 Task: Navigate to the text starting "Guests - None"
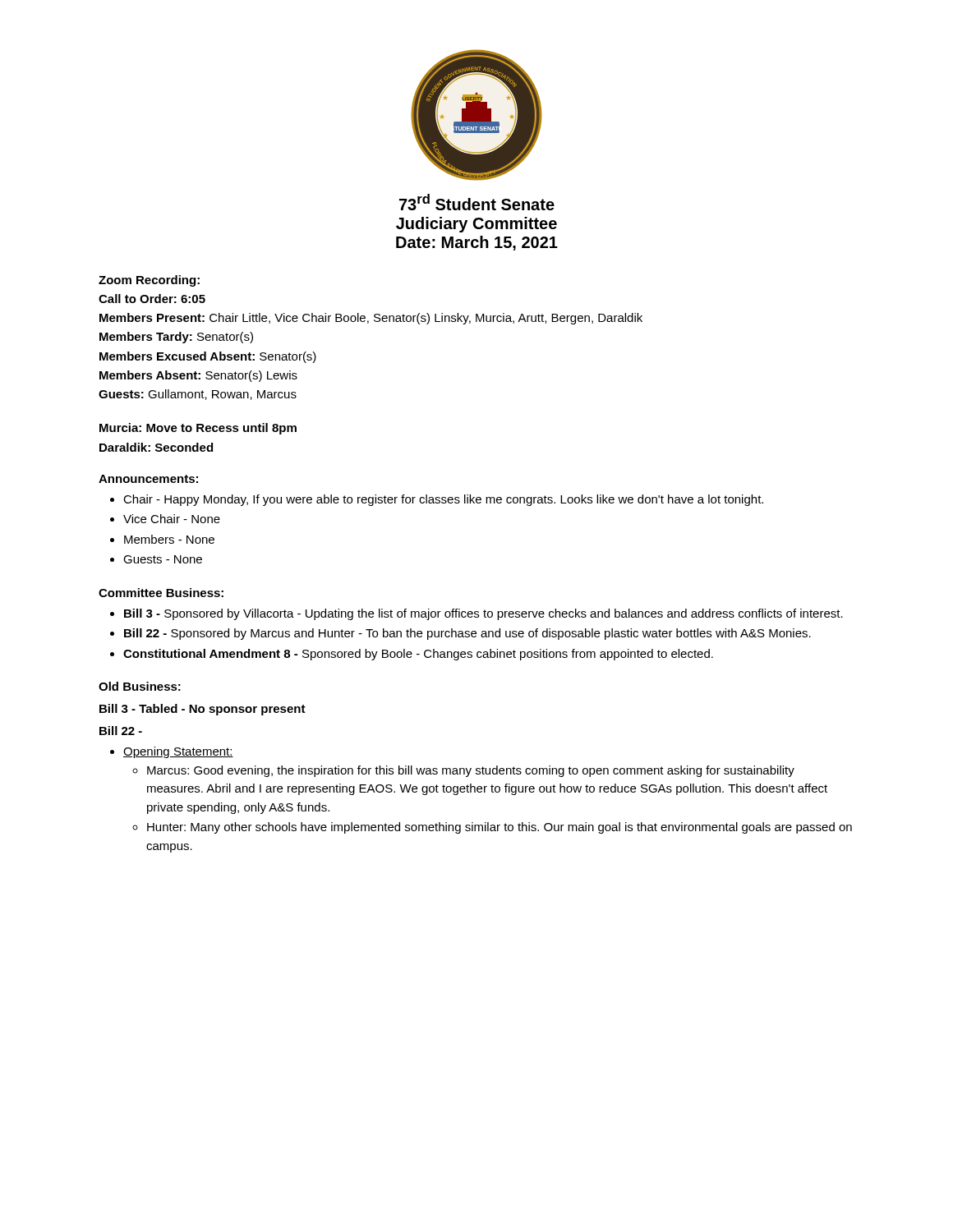163,559
